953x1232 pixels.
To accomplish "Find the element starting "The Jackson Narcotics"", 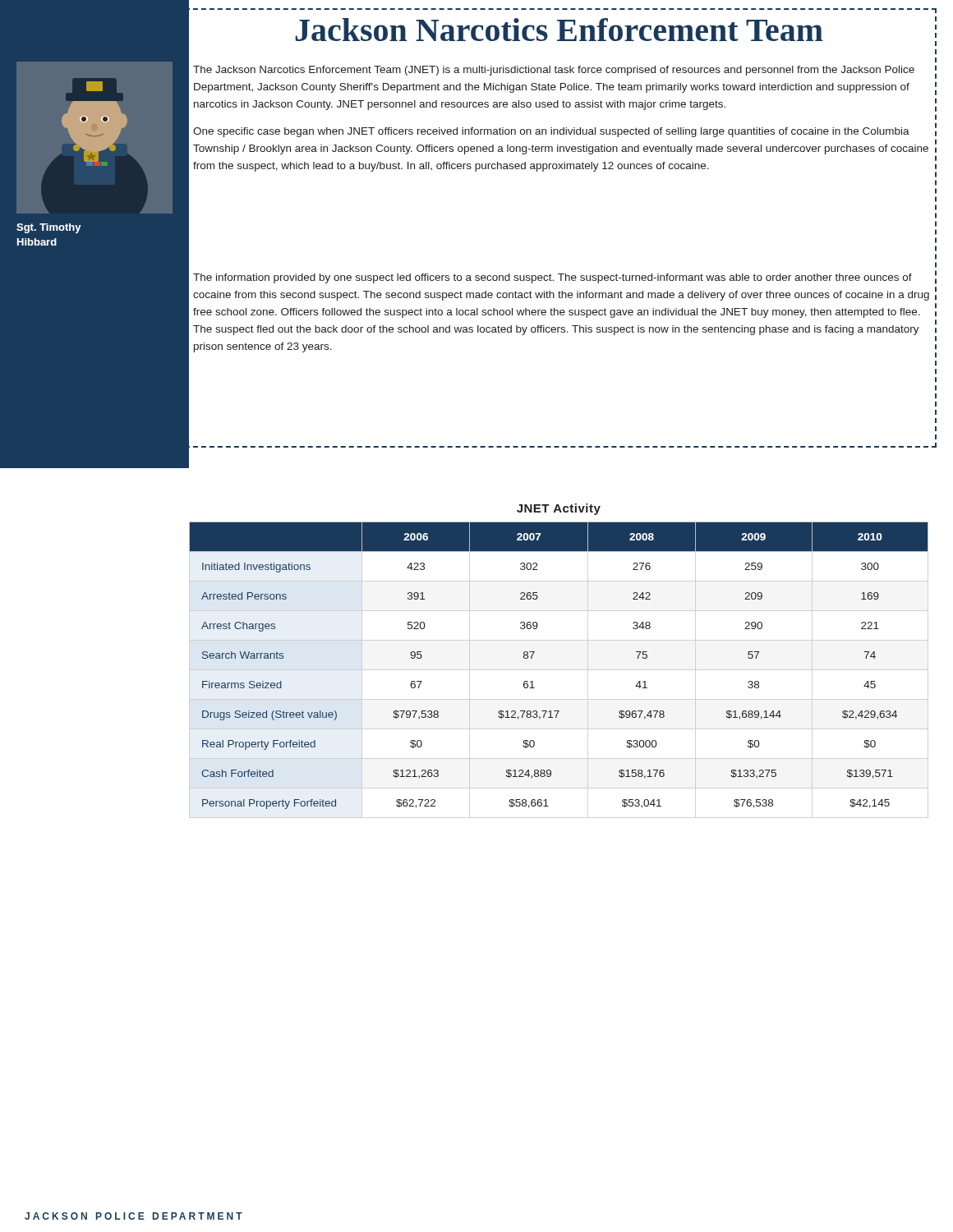I will [563, 118].
